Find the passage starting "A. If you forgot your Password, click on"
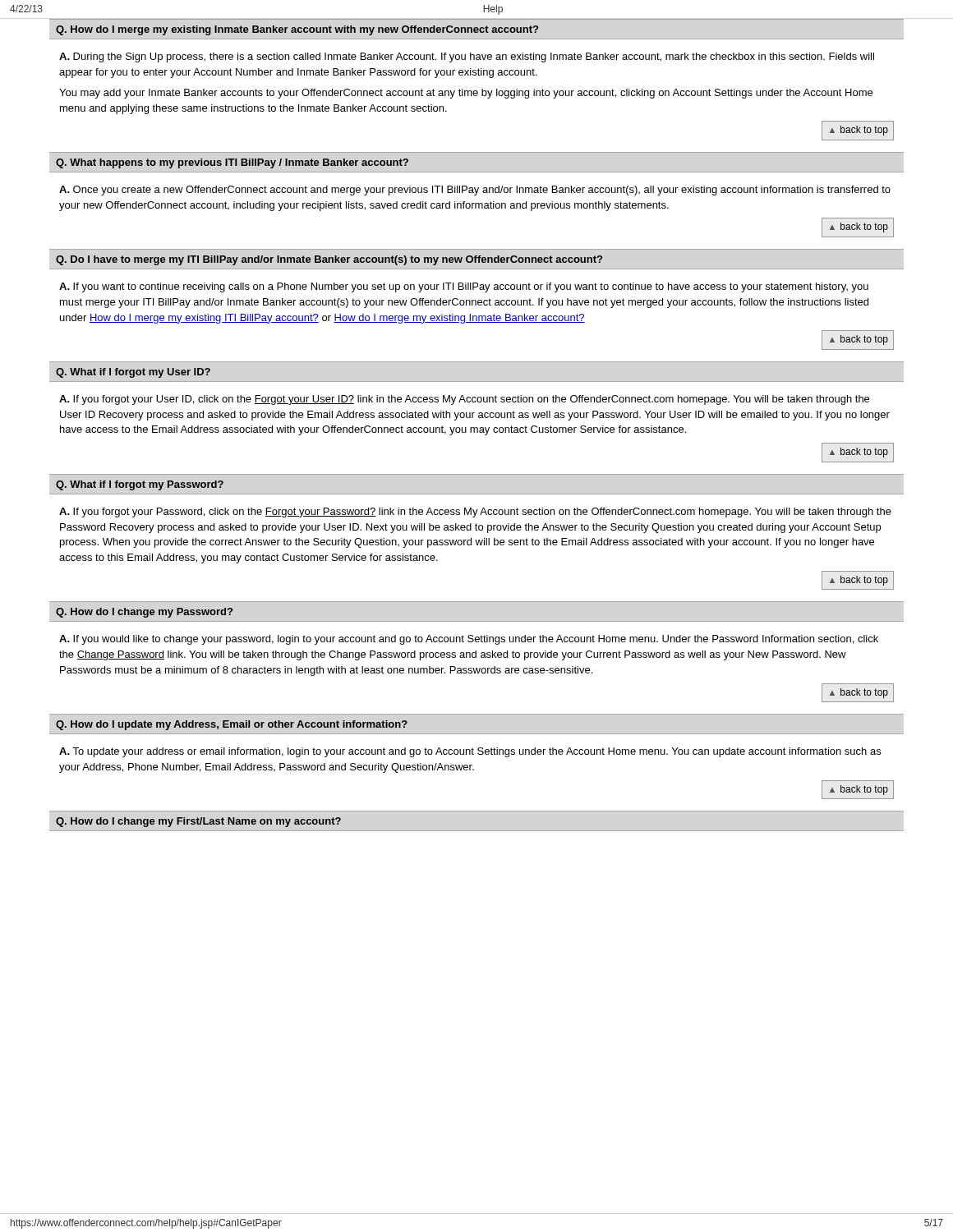The height and width of the screenshot is (1232, 953). coord(476,535)
